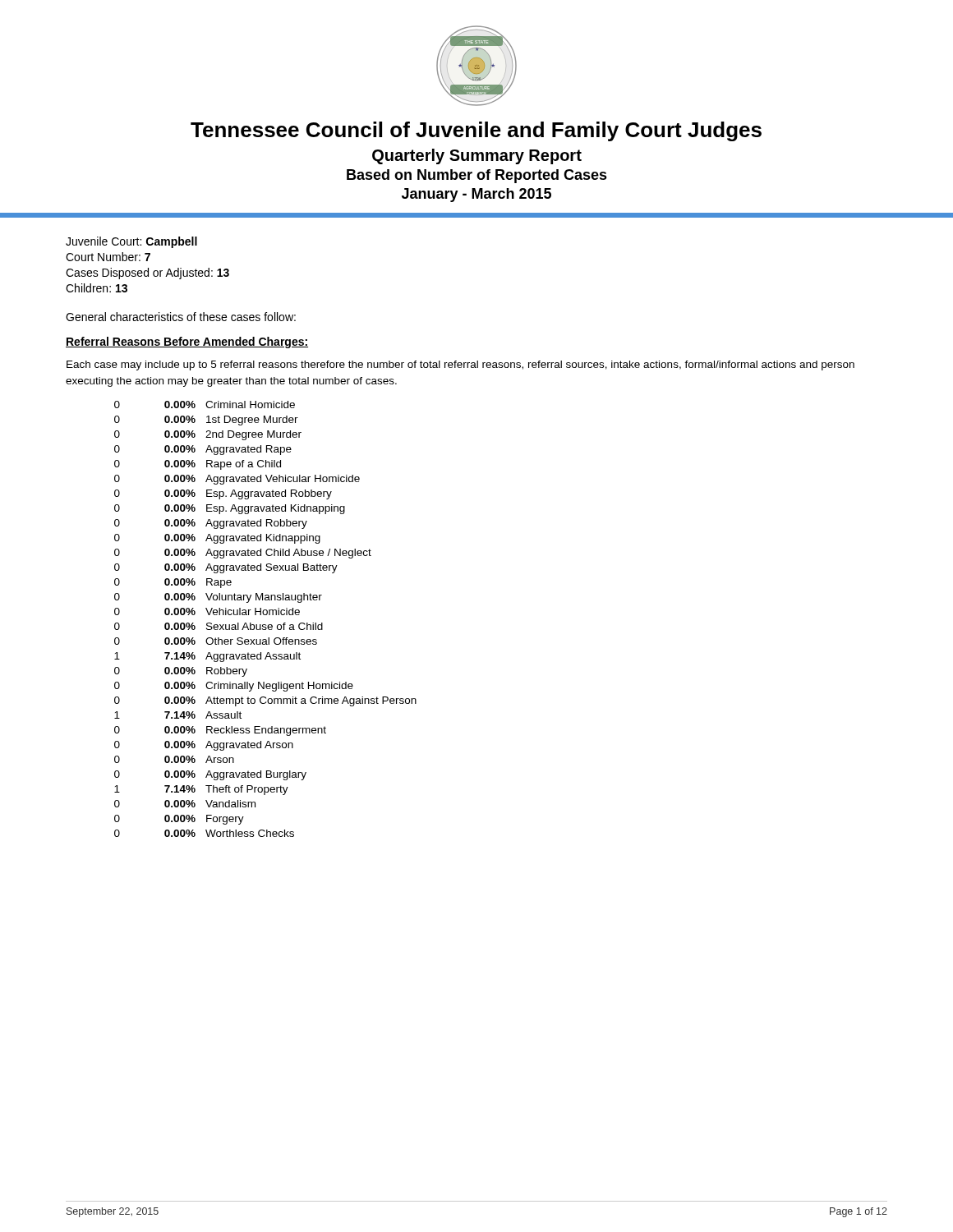Viewport: 953px width, 1232px height.
Task: Click on the text block that reads "General characteristics of"
Action: point(181,317)
